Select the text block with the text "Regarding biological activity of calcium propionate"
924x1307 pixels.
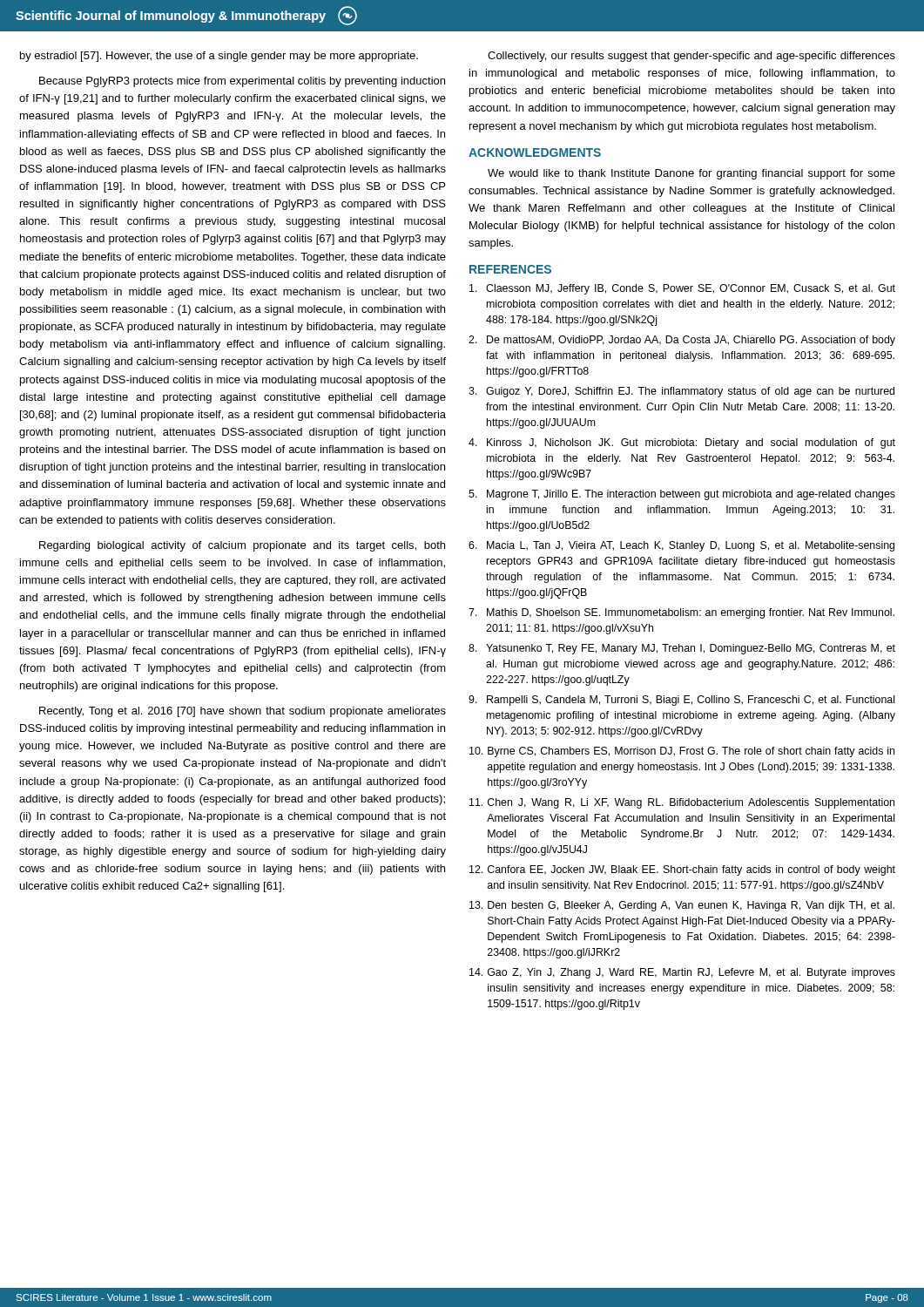(233, 615)
